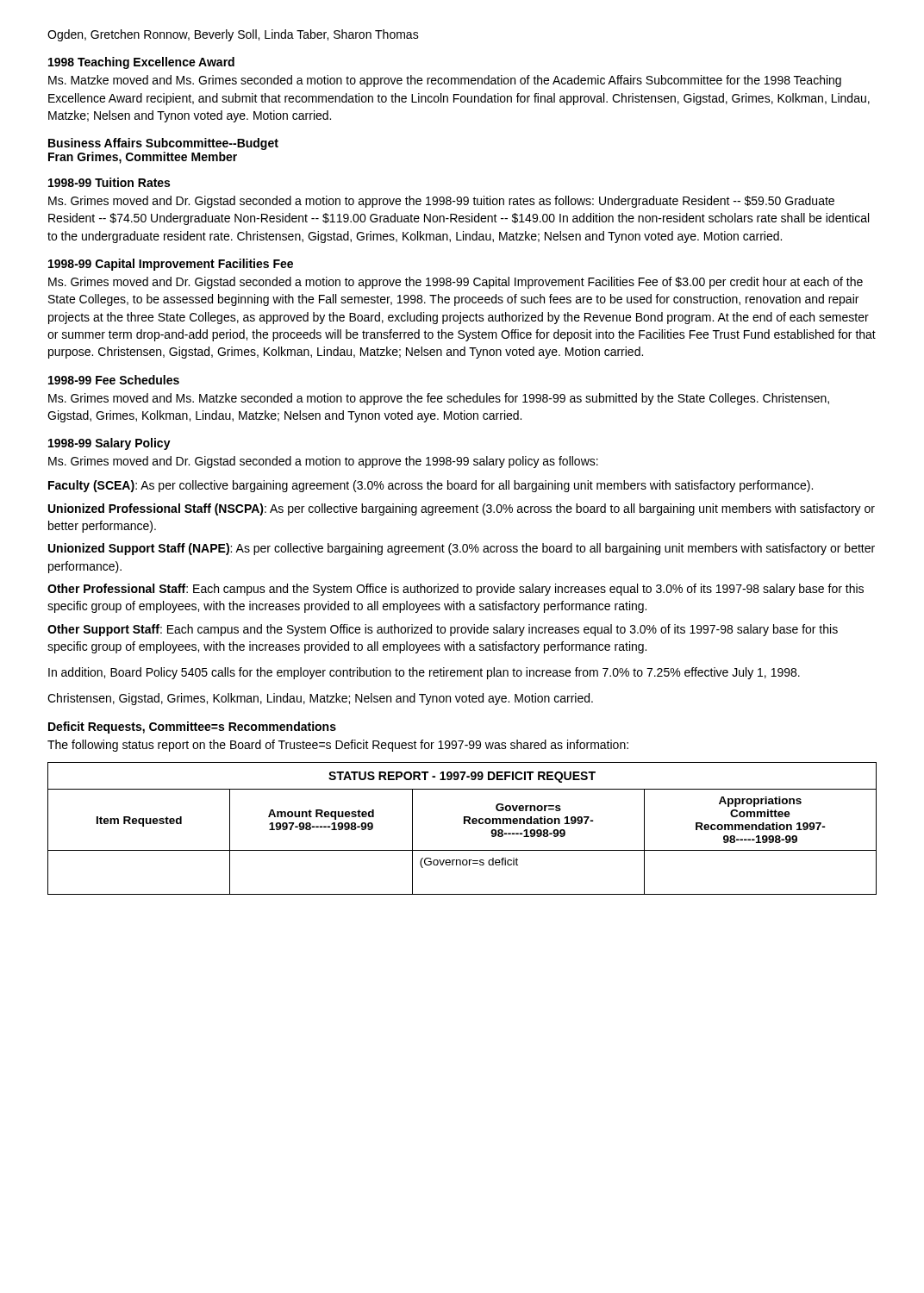This screenshot has height=1293, width=924.
Task: Locate the list item containing "Unionized Professional Staff (NSCPA): As"
Action: 461,517
